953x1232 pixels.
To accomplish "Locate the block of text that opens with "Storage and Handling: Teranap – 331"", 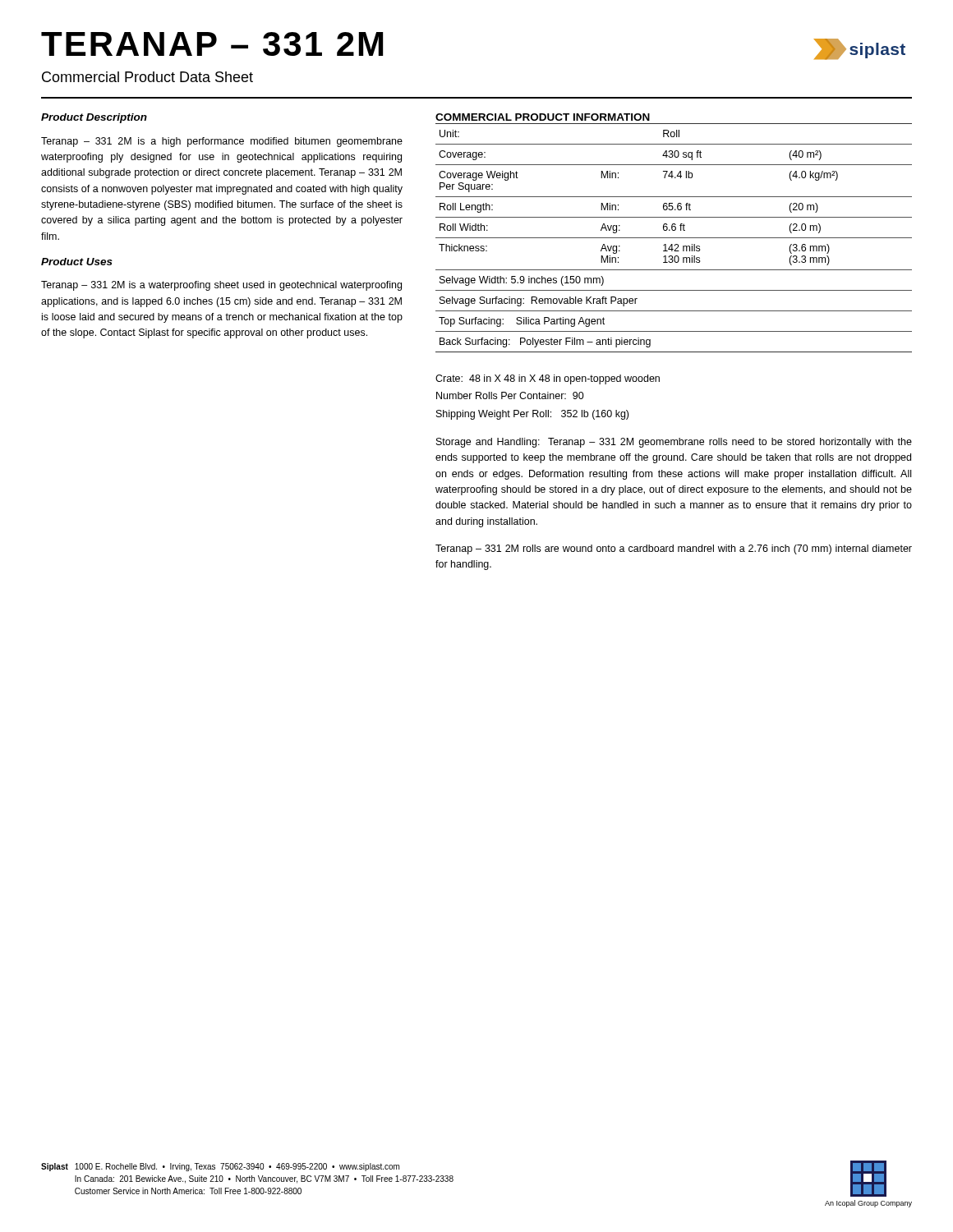I will 674,482.
